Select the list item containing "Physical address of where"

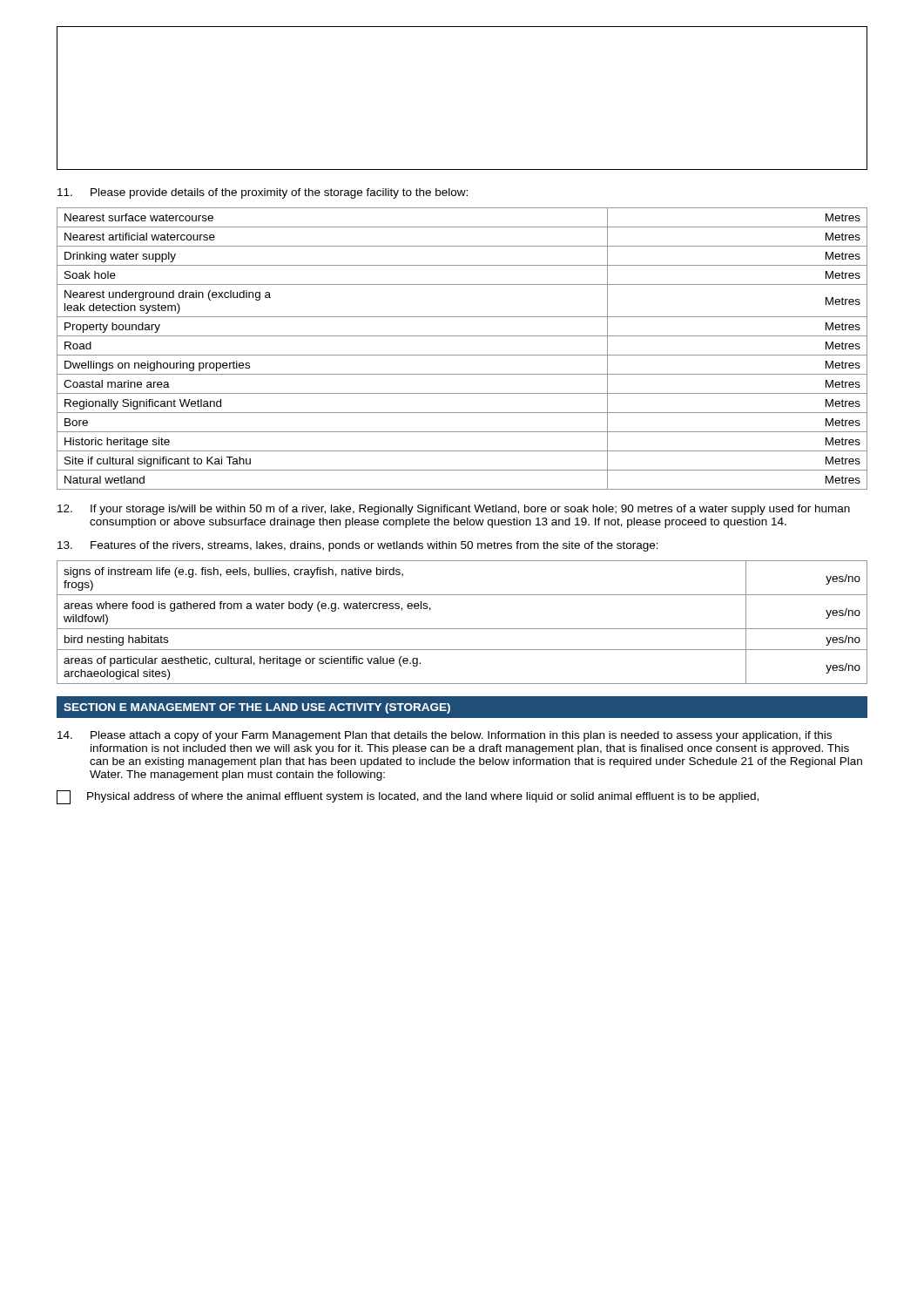408,797
